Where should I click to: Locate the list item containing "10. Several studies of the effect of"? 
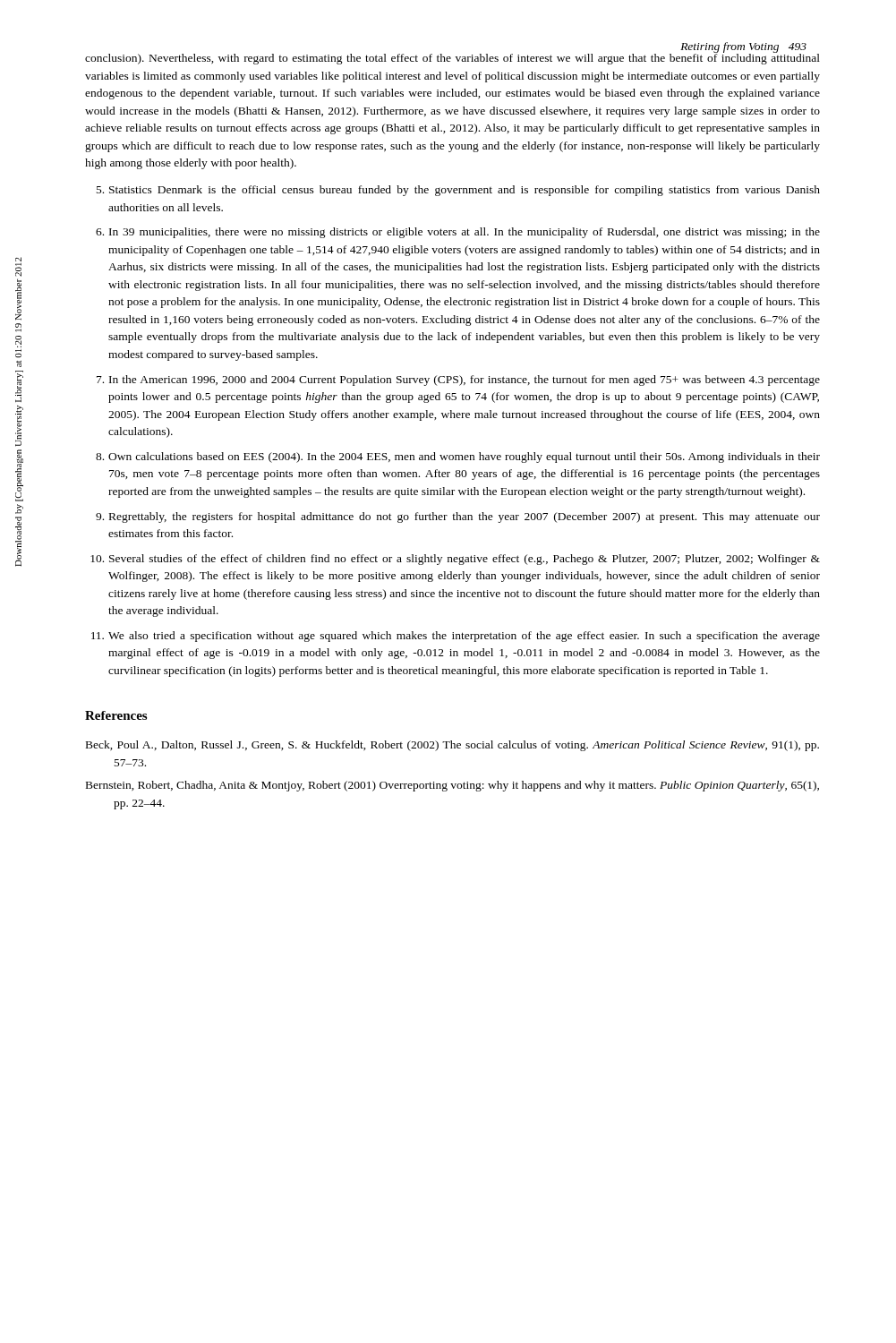tap(452, 584)
